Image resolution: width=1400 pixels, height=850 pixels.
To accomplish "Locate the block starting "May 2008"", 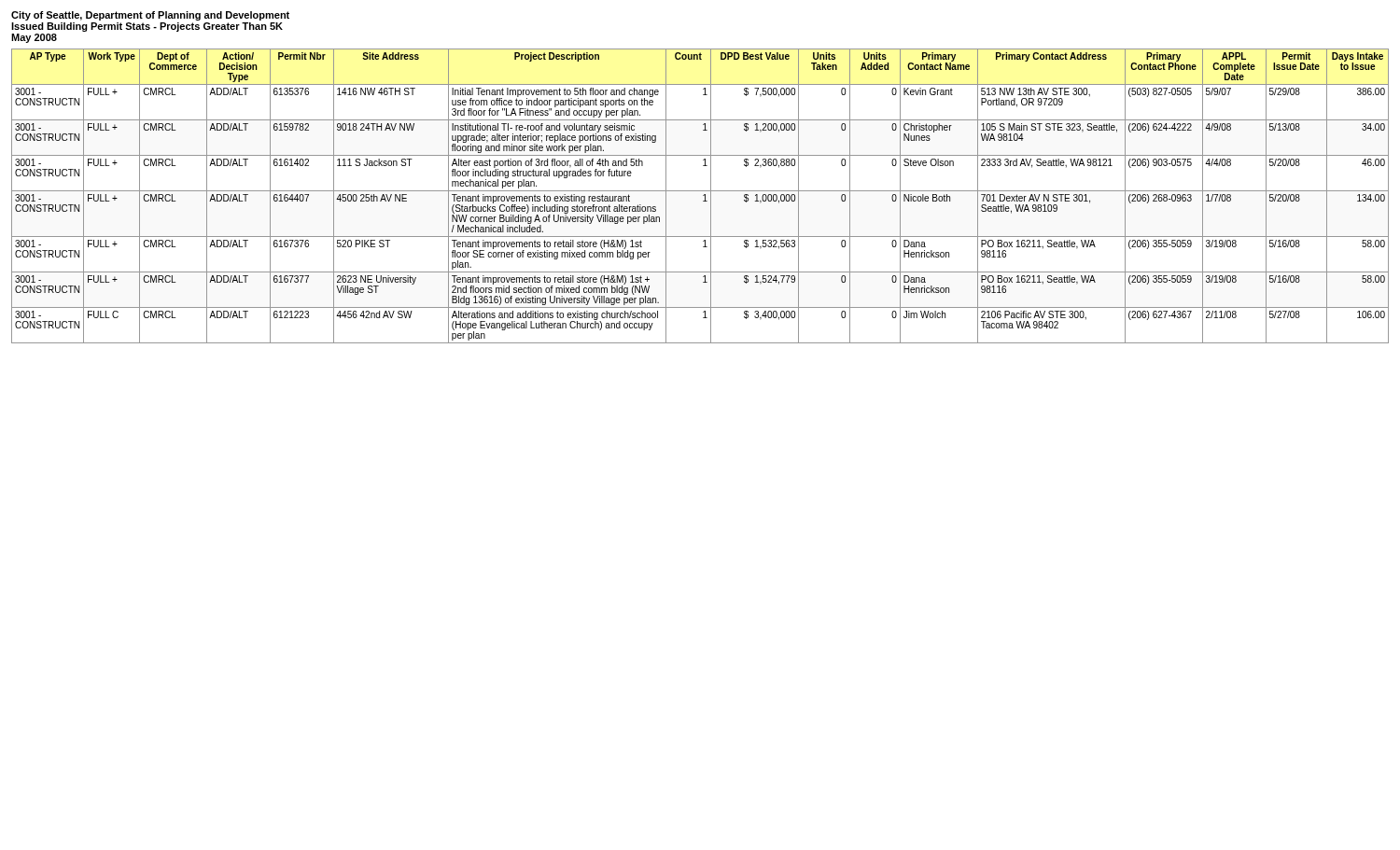I will point(34,37).
